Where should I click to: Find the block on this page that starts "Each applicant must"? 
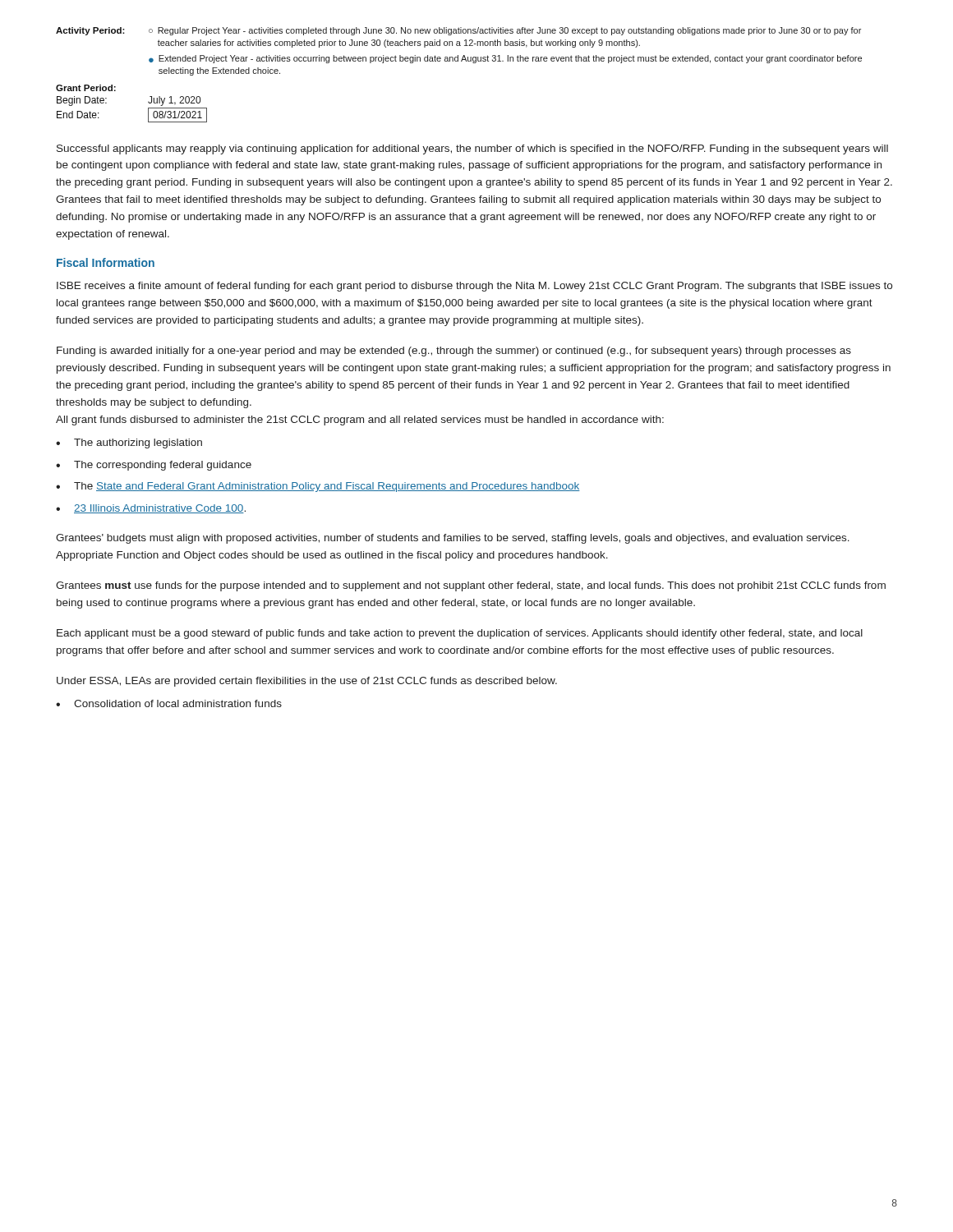point(459,641)
